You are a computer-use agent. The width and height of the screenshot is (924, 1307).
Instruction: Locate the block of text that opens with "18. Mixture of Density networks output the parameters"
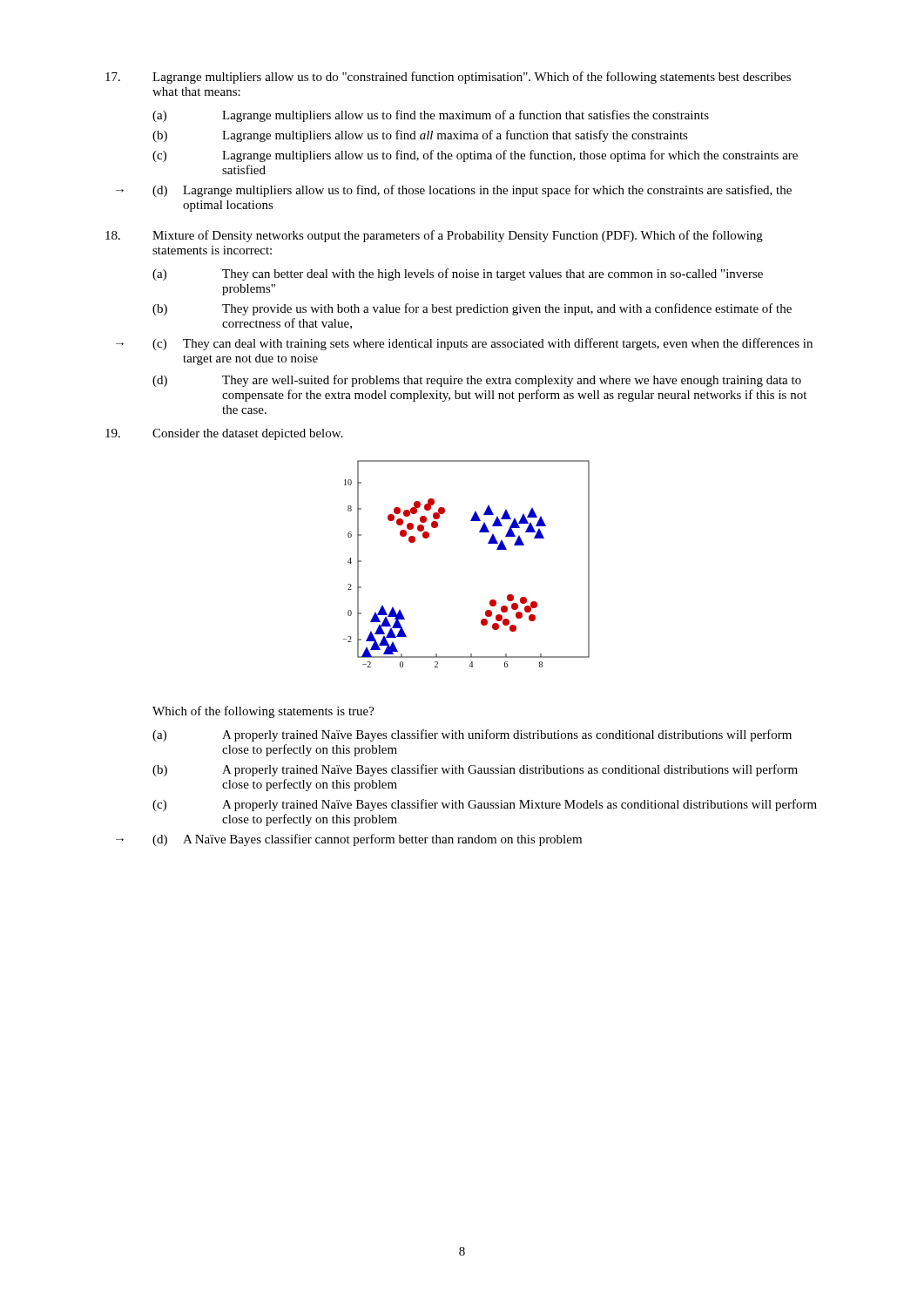click(462, 243)
